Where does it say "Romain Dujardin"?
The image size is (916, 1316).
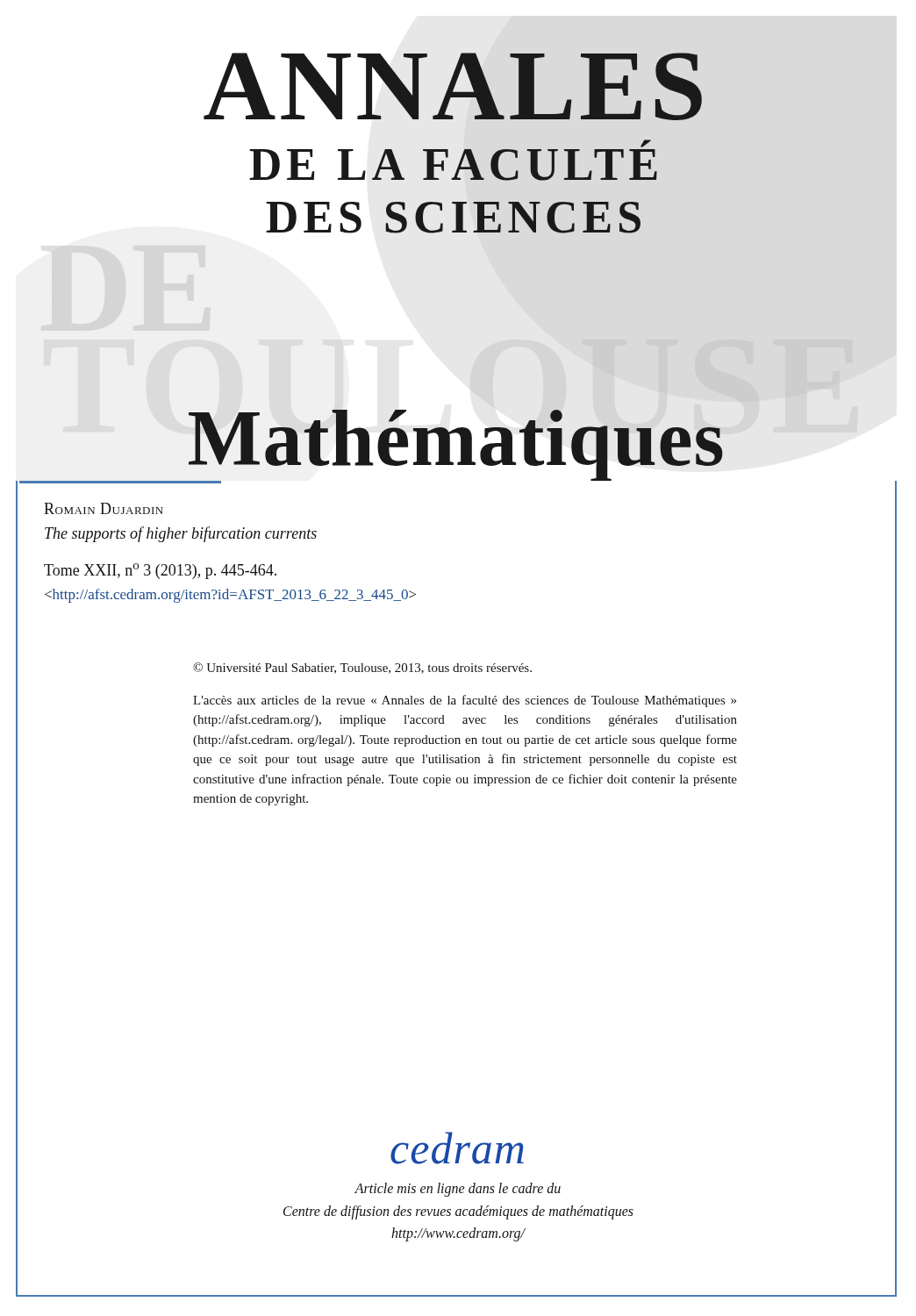[104, 509]
